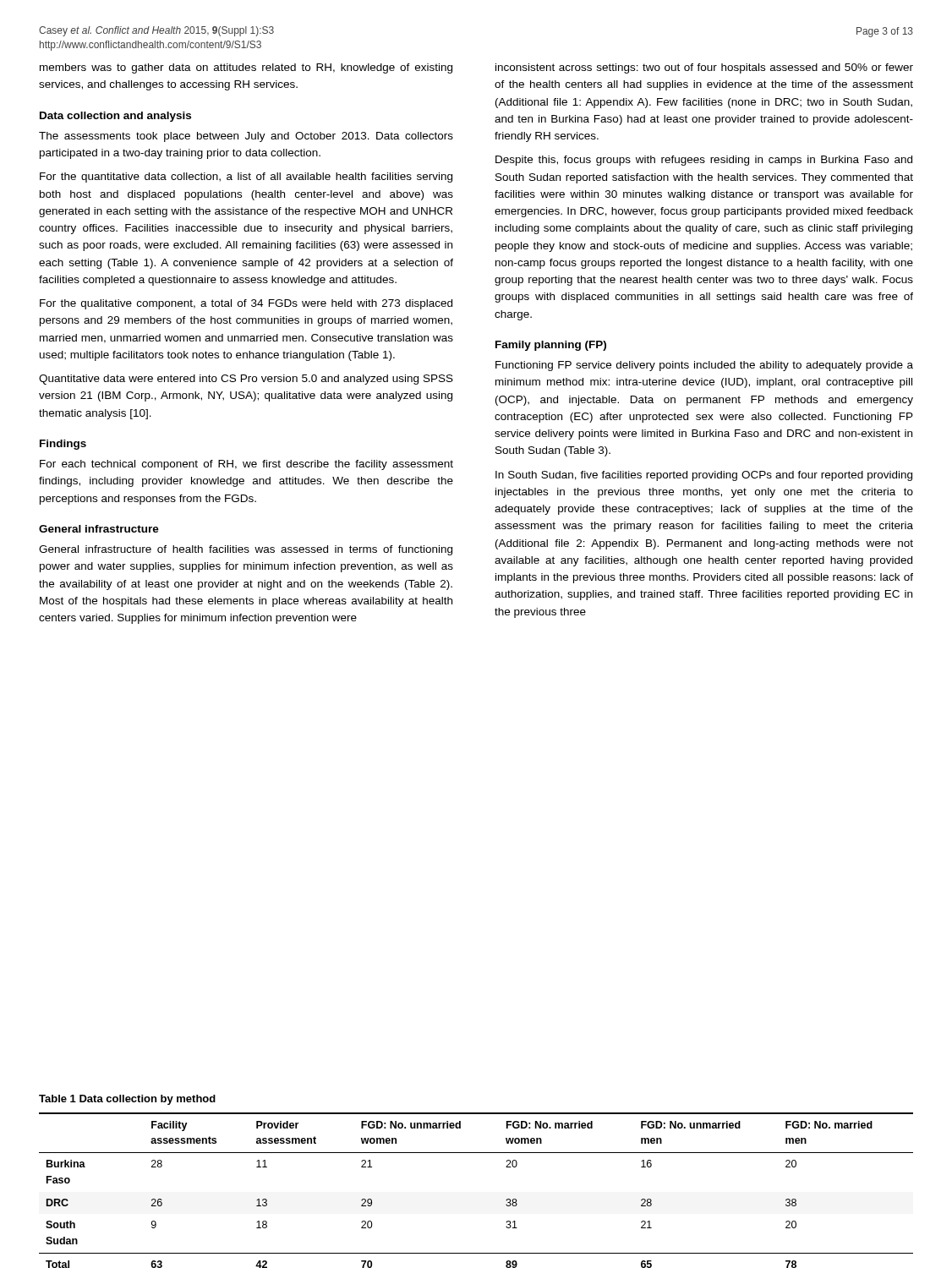Click on the table containing "FGD: No. unmarried men"
The width and height of the screenshot is (952, 1268).
point(476,1190)
